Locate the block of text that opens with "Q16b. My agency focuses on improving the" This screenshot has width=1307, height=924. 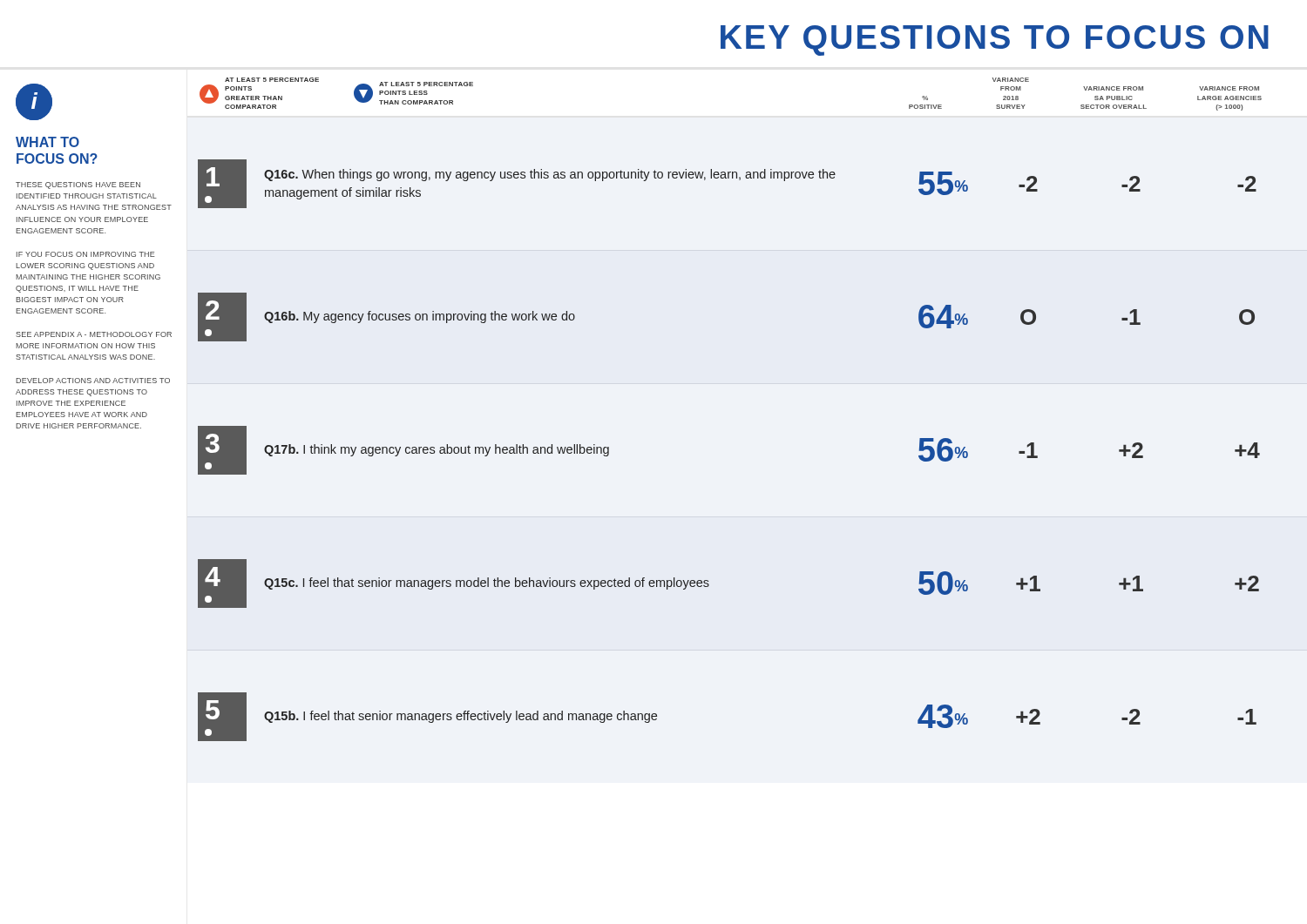click(420, 317)
